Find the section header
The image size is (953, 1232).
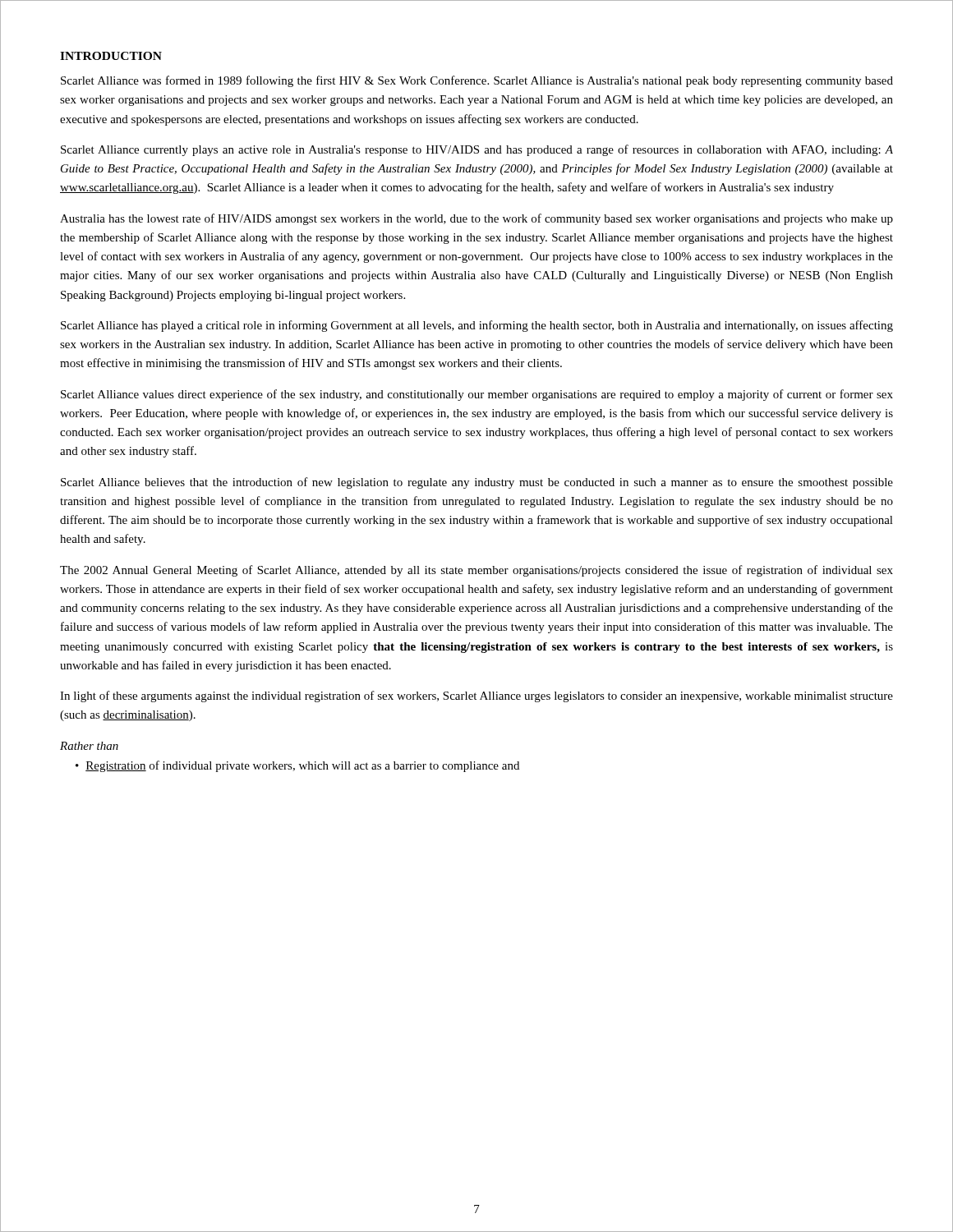coord(111,55)
